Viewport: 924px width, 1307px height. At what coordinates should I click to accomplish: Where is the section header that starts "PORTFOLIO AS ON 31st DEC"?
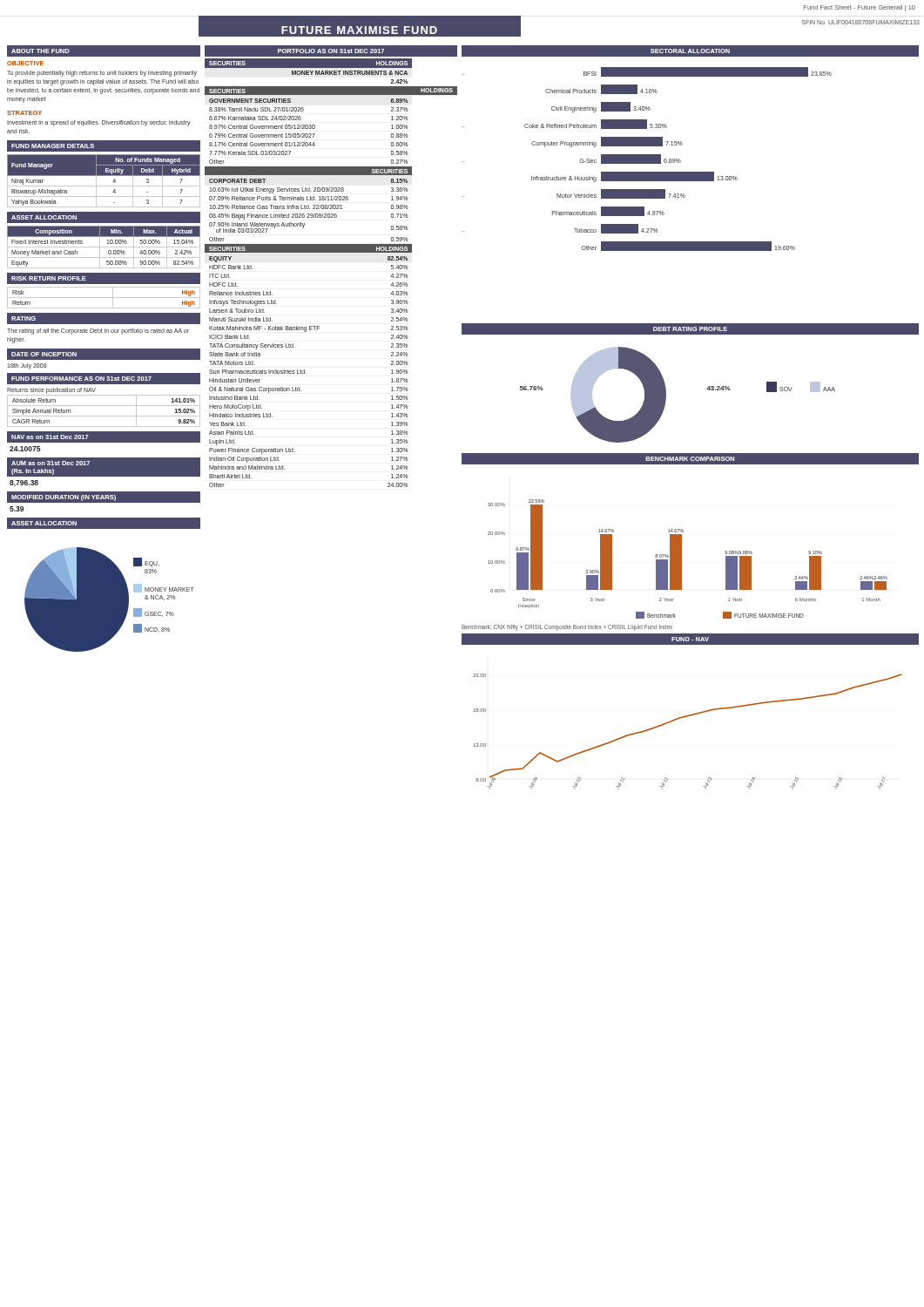click(331, 51)
